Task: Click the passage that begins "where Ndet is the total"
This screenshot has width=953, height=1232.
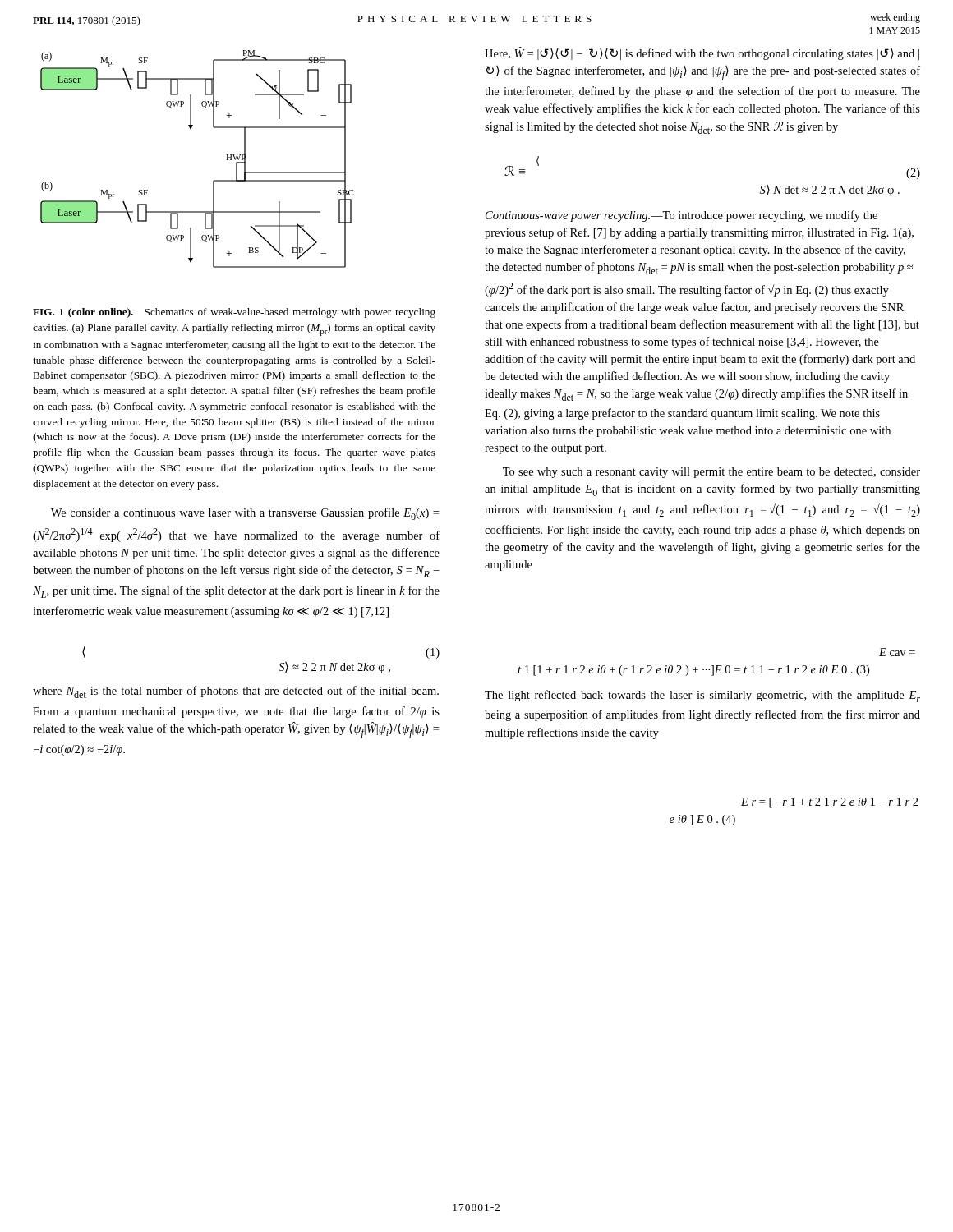Action: coord(236,720)
